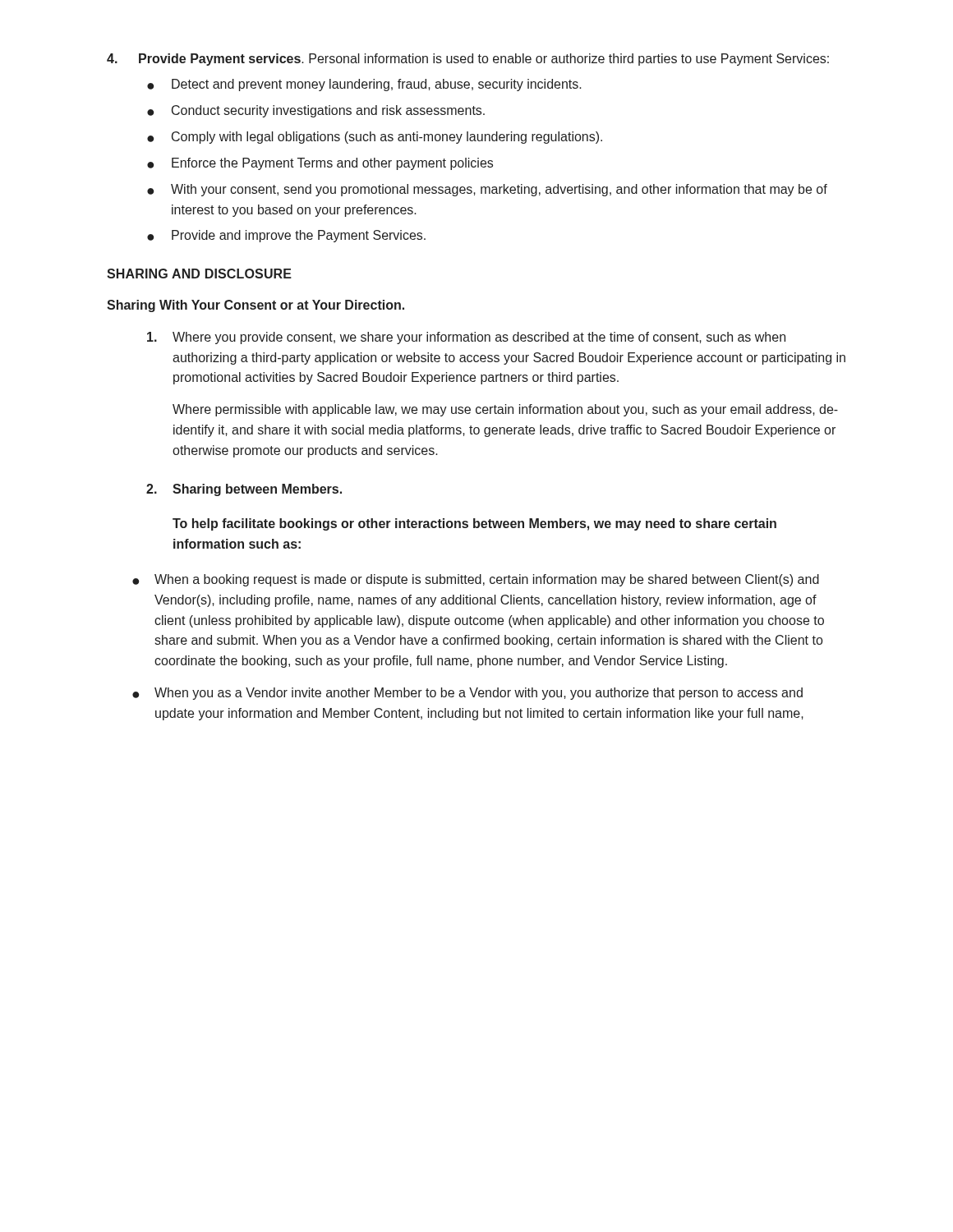The height and width of the screenshot is (1232, 953).
Task: Locate the element starting "● Provide and improve"
Action: (286, 236)
